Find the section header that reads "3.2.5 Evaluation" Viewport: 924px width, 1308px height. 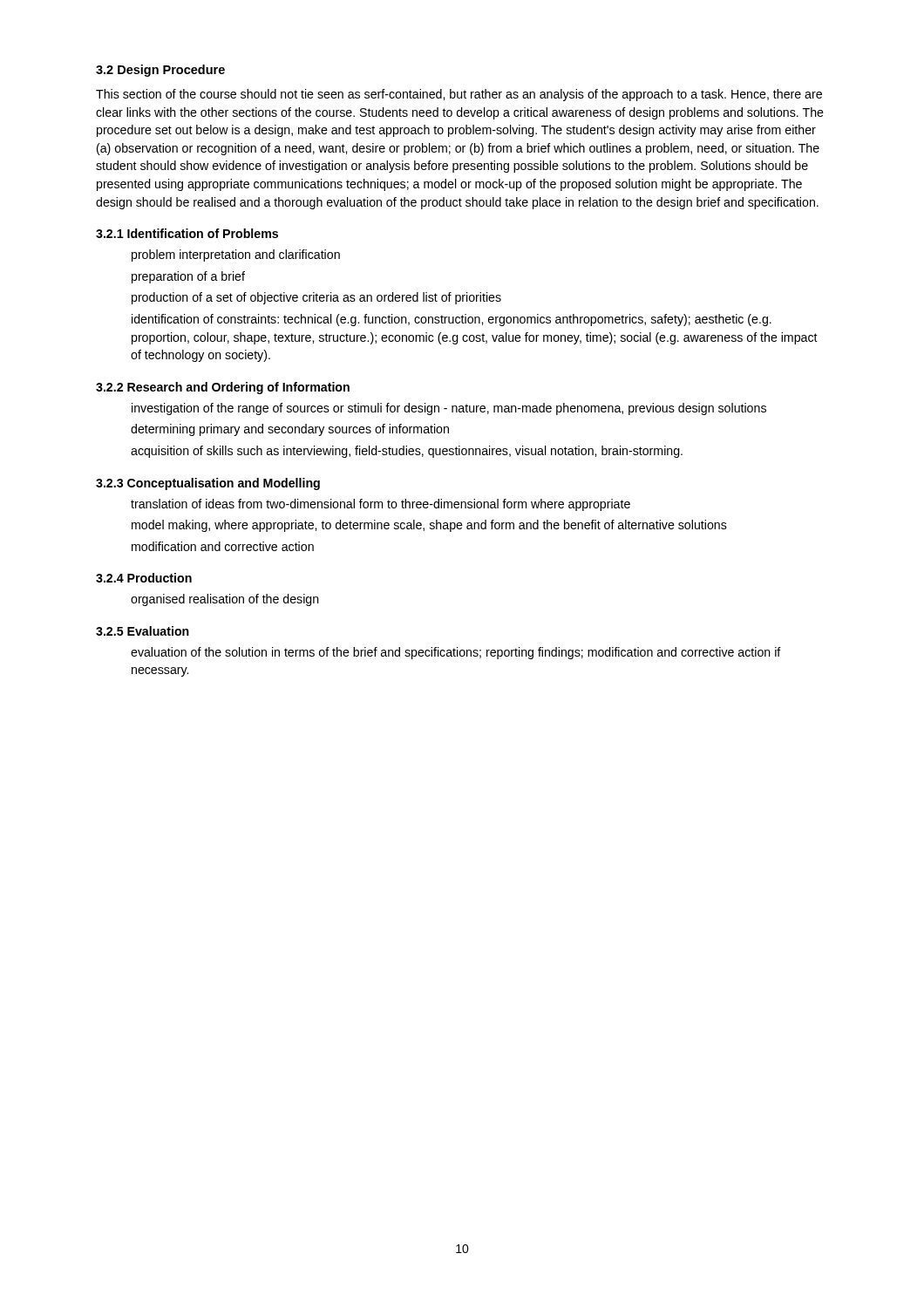pyautogui.click(x=143, y=631)
